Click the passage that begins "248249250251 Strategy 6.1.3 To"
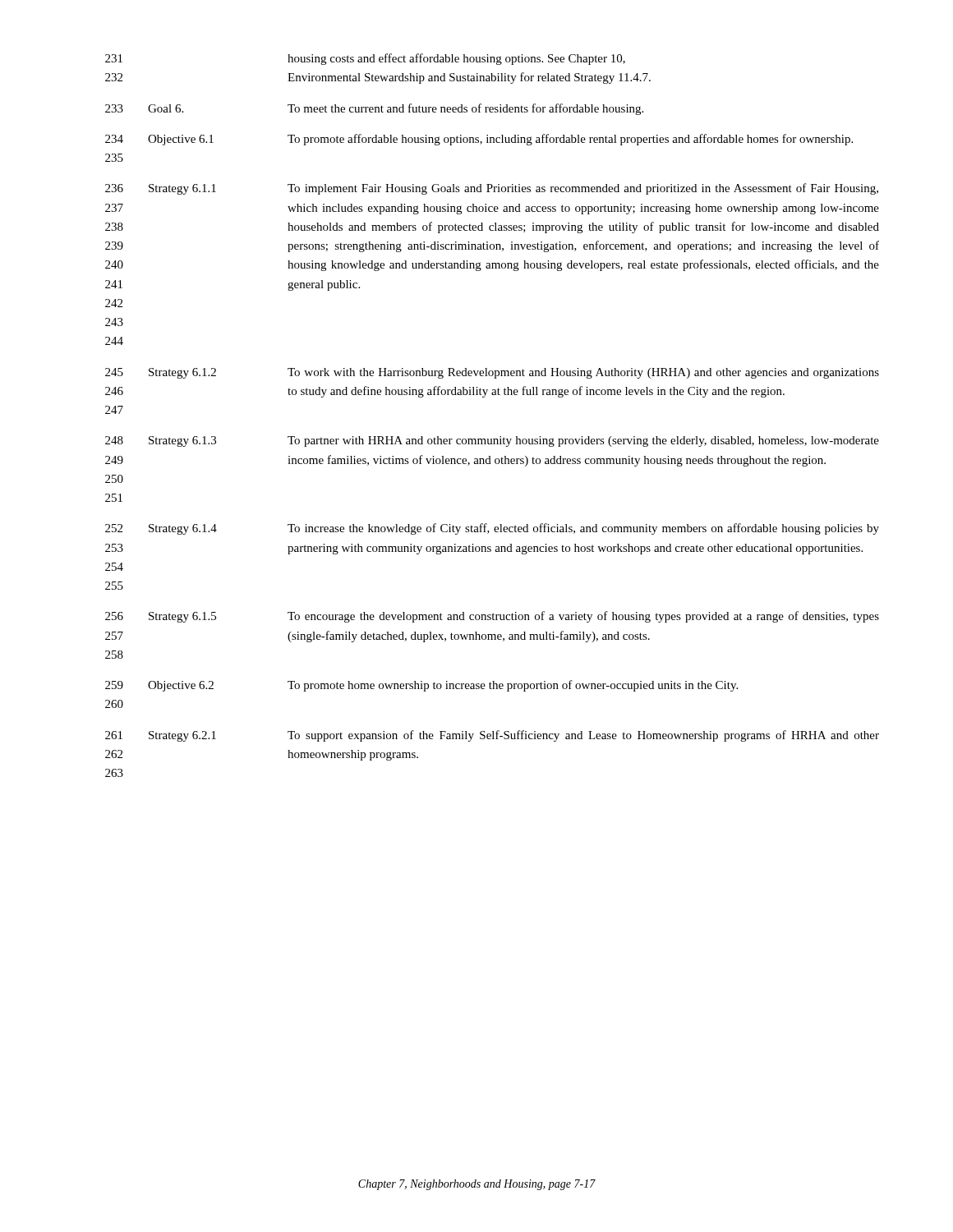 (476, 470)
